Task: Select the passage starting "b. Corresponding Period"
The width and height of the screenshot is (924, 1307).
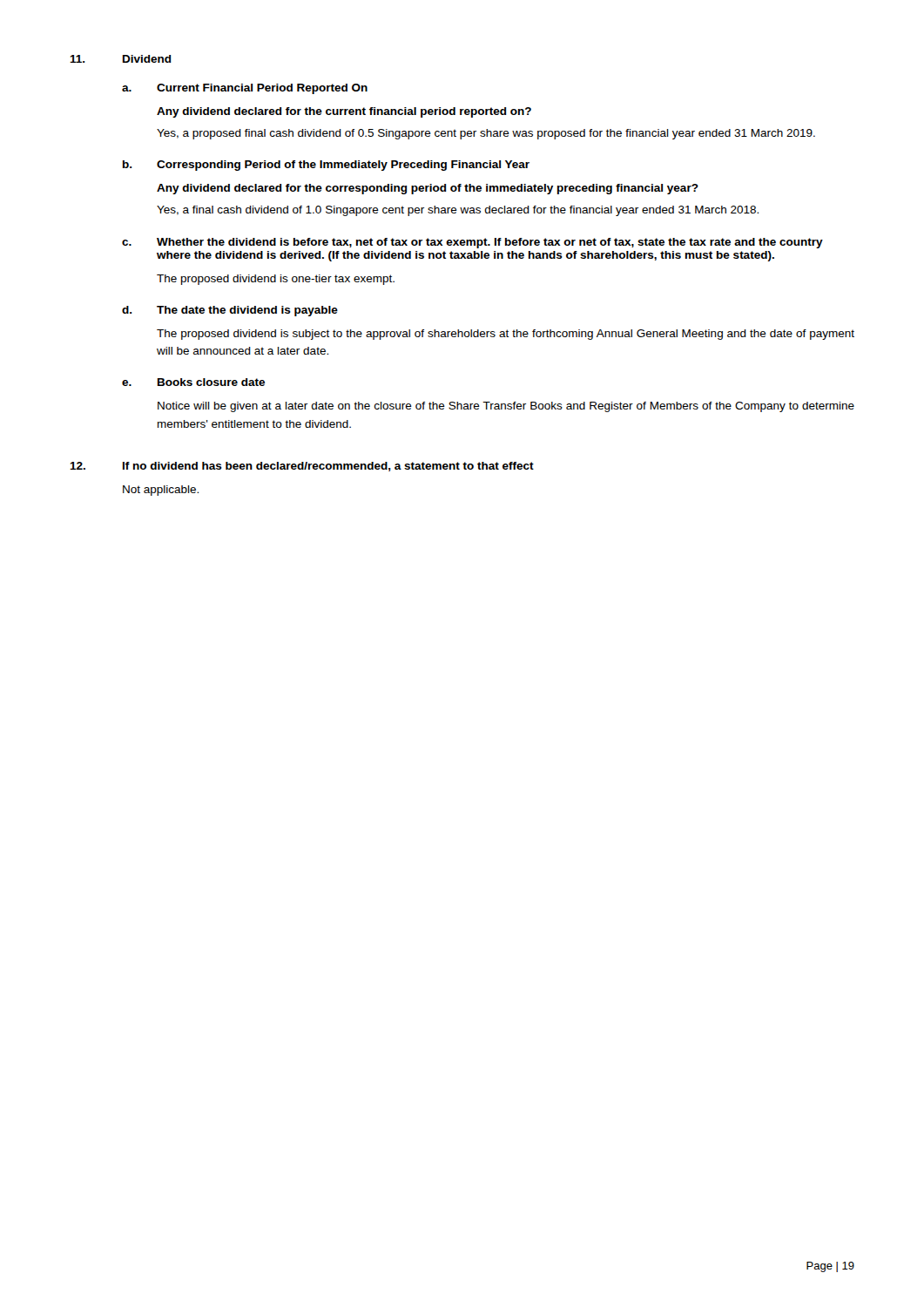Action: pyautogui.click(x=462, y=164)
